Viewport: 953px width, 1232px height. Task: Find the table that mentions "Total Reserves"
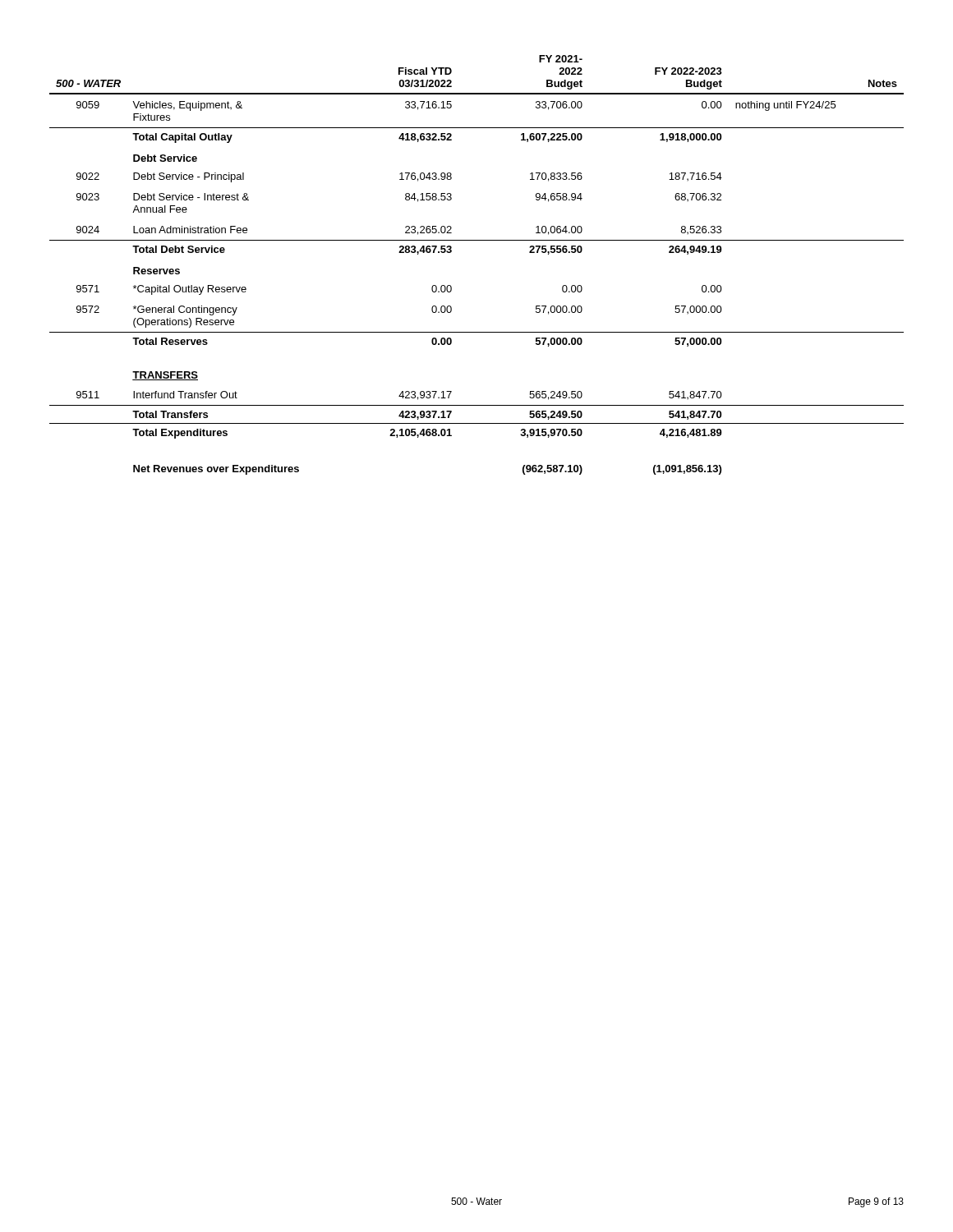476,263
